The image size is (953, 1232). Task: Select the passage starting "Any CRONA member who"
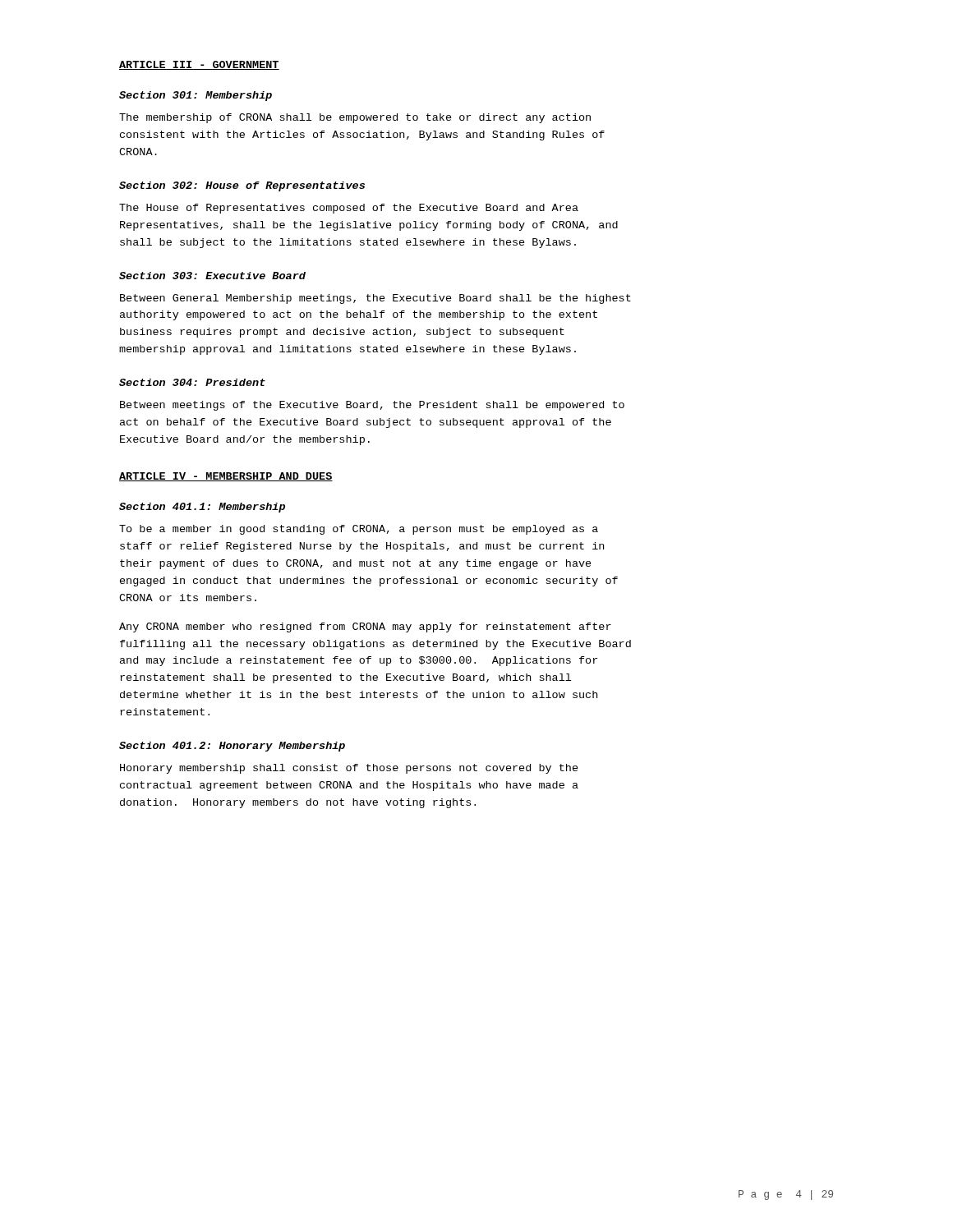click(375, 670)
